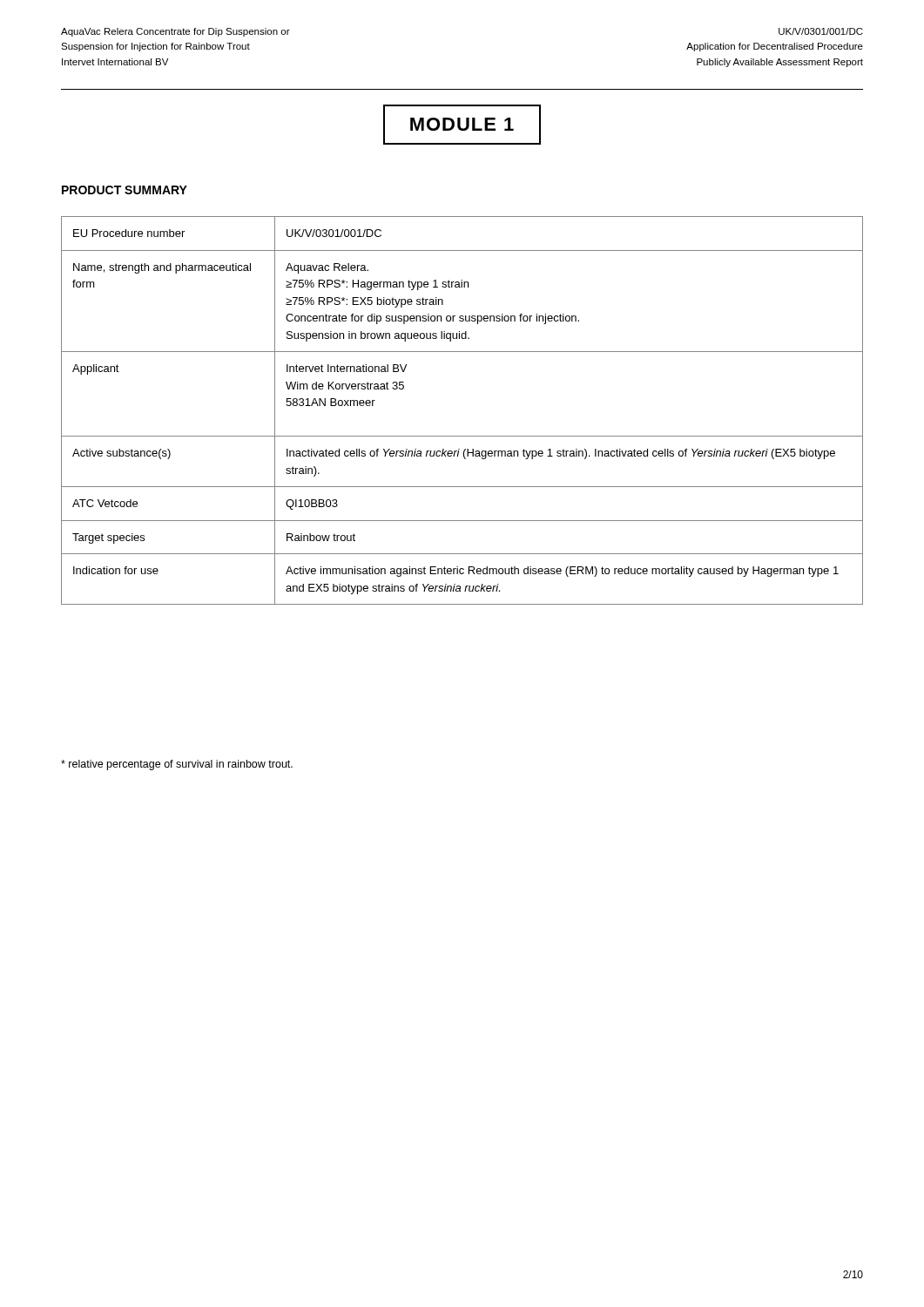Screen dimensions: 1307x924
Task: Point to "relative percentage of survival in rainbow trout."
Action: (x=177, y=764)
